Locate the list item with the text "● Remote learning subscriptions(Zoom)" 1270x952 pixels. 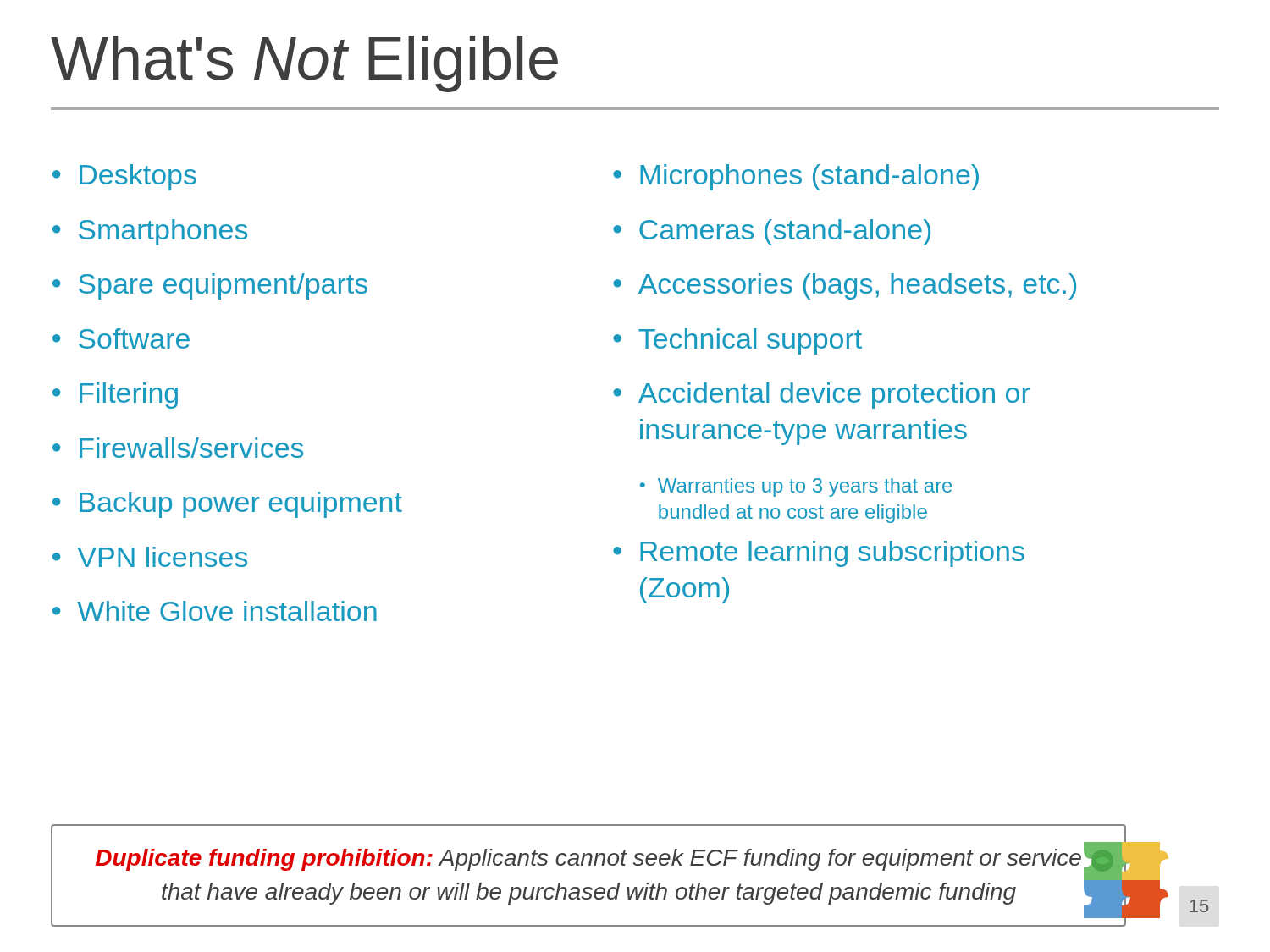[x=819, y=569]
